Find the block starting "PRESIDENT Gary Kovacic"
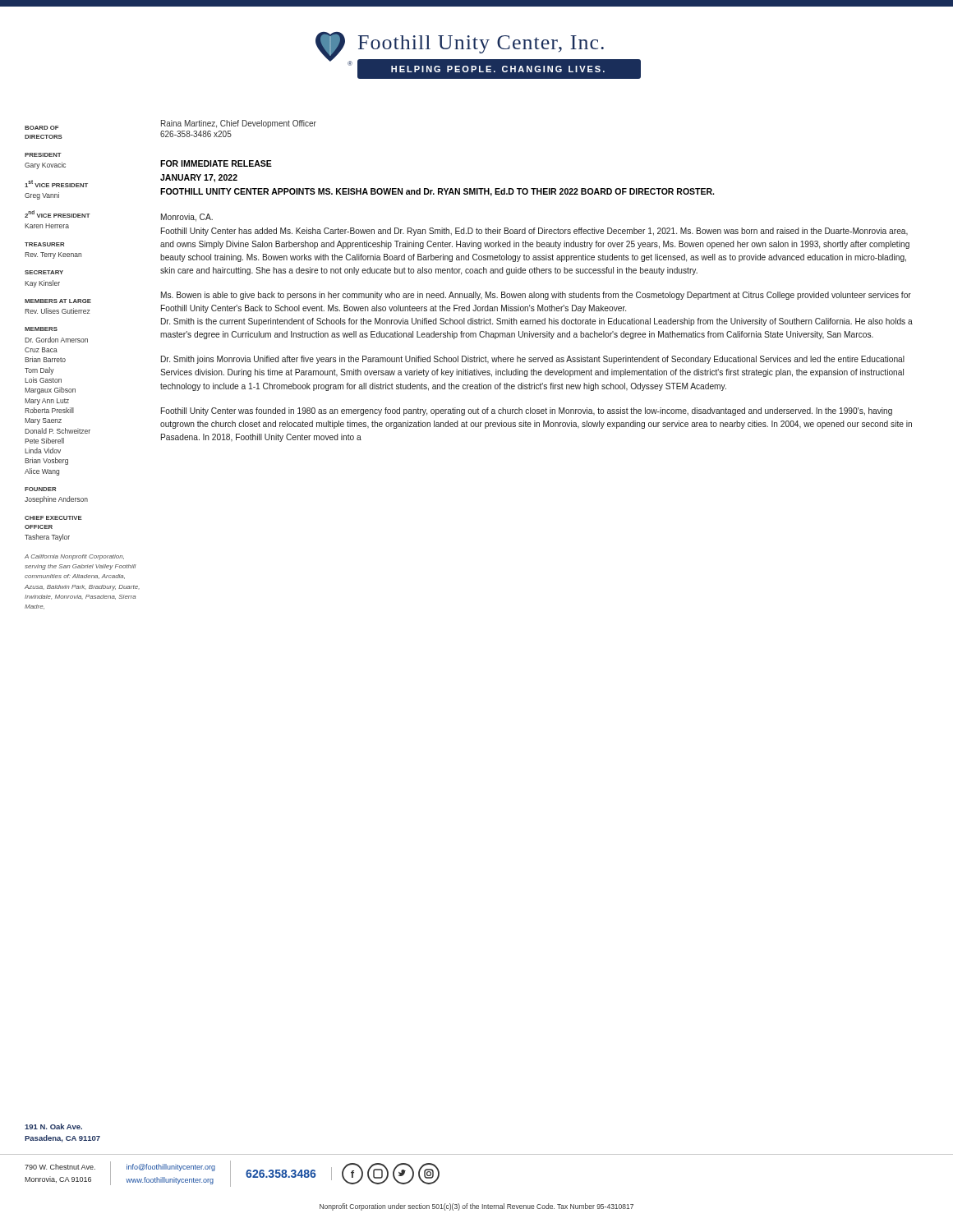The width and height of the screenshot is (953, 1232). pos(43,155)
